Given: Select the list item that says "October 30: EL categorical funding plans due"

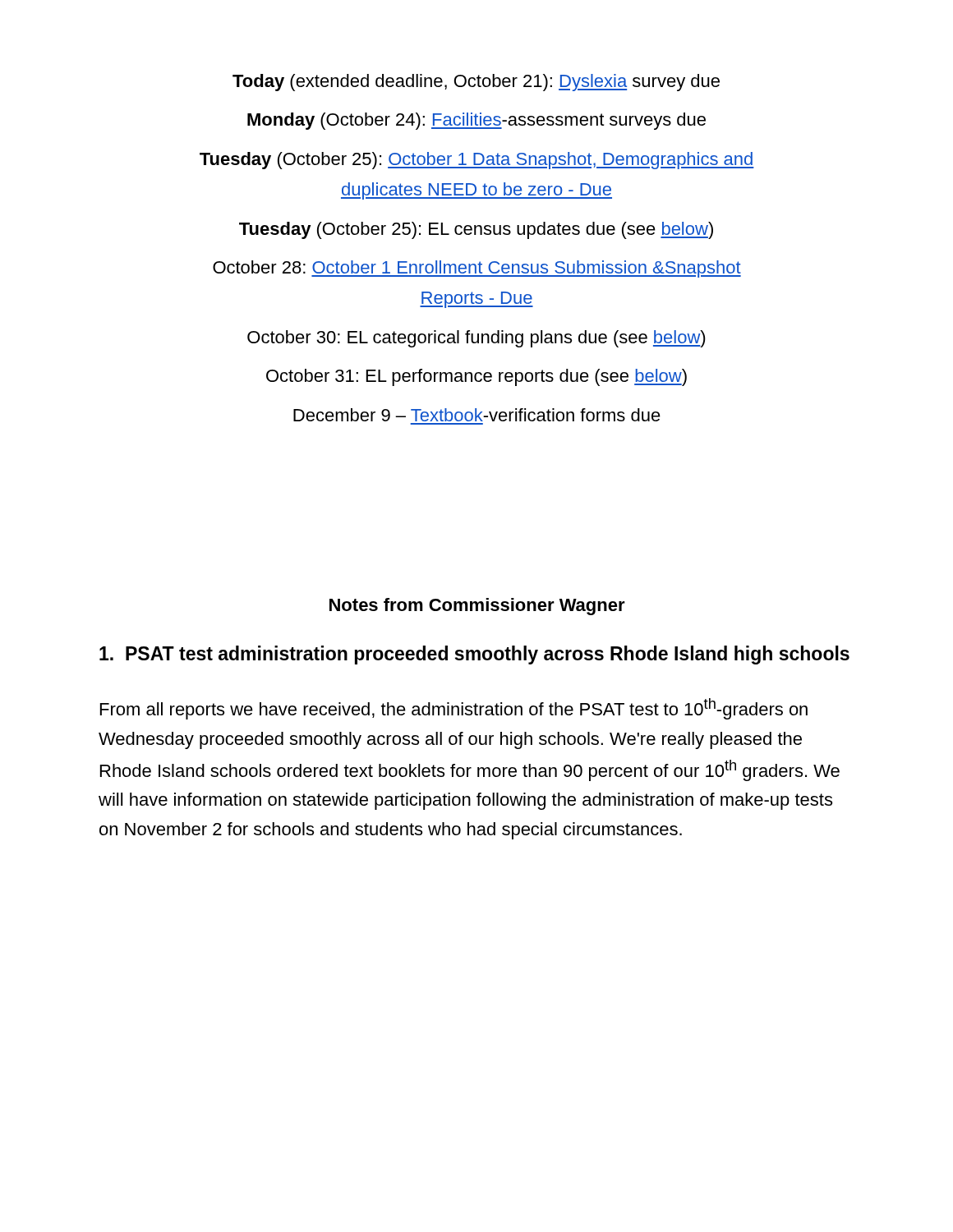Looking at the screenshot, I should pos(476,337).
